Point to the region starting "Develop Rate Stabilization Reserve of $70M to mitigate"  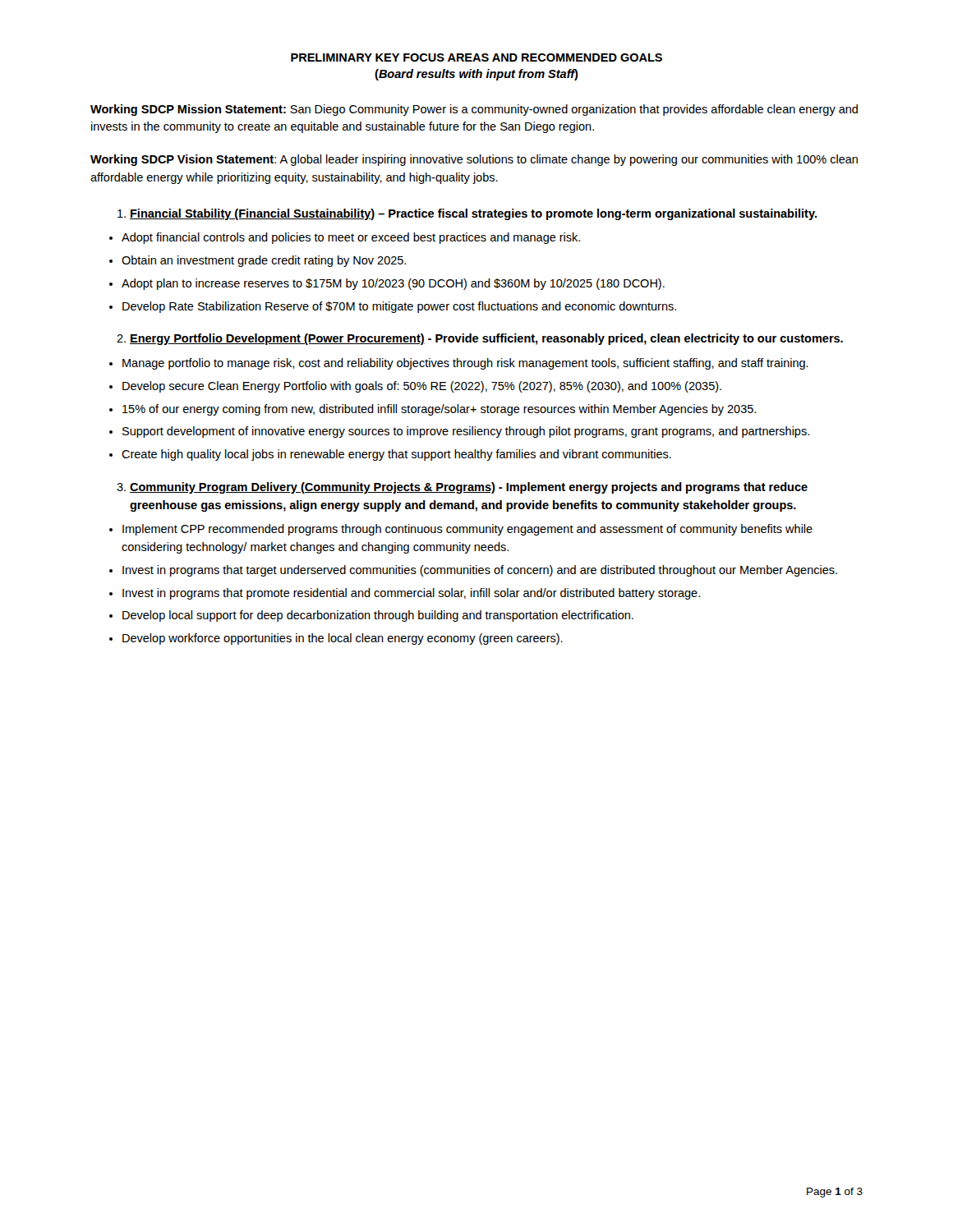pos(399,306)
